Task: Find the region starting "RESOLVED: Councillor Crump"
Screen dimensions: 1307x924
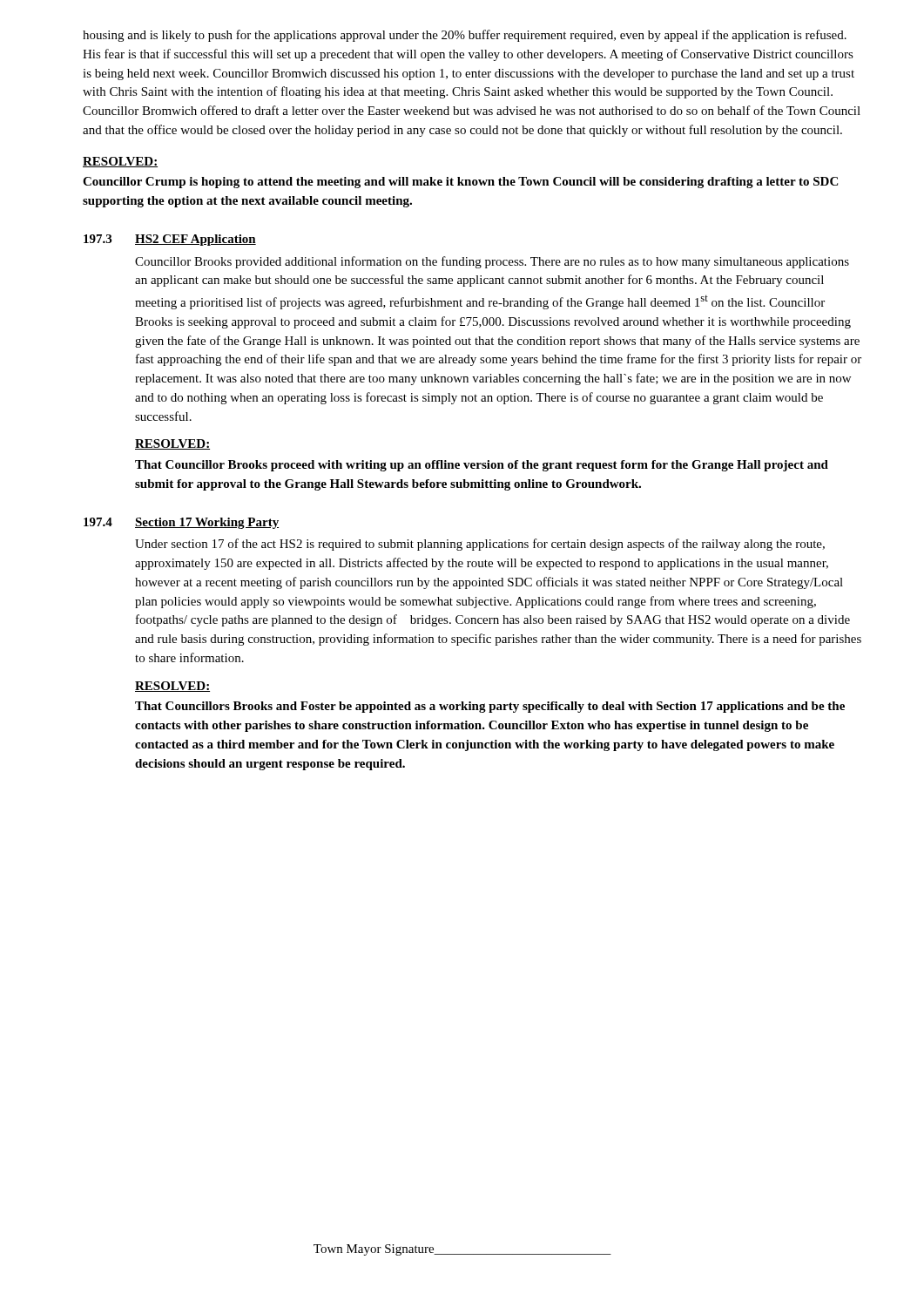Action: (x=473, y=181)
